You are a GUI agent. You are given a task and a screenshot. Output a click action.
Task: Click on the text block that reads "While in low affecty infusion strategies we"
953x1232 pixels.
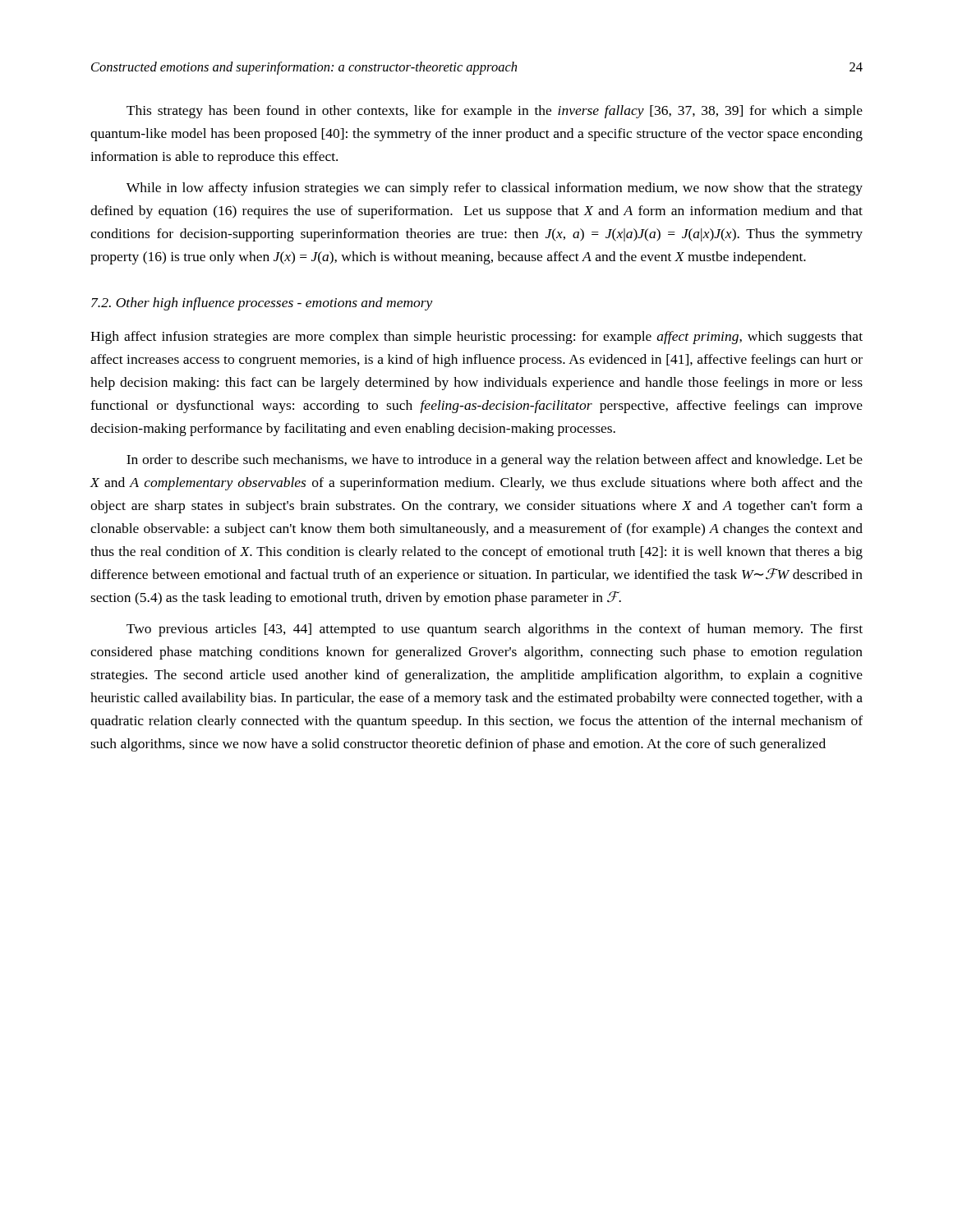(x=476, y=222)
